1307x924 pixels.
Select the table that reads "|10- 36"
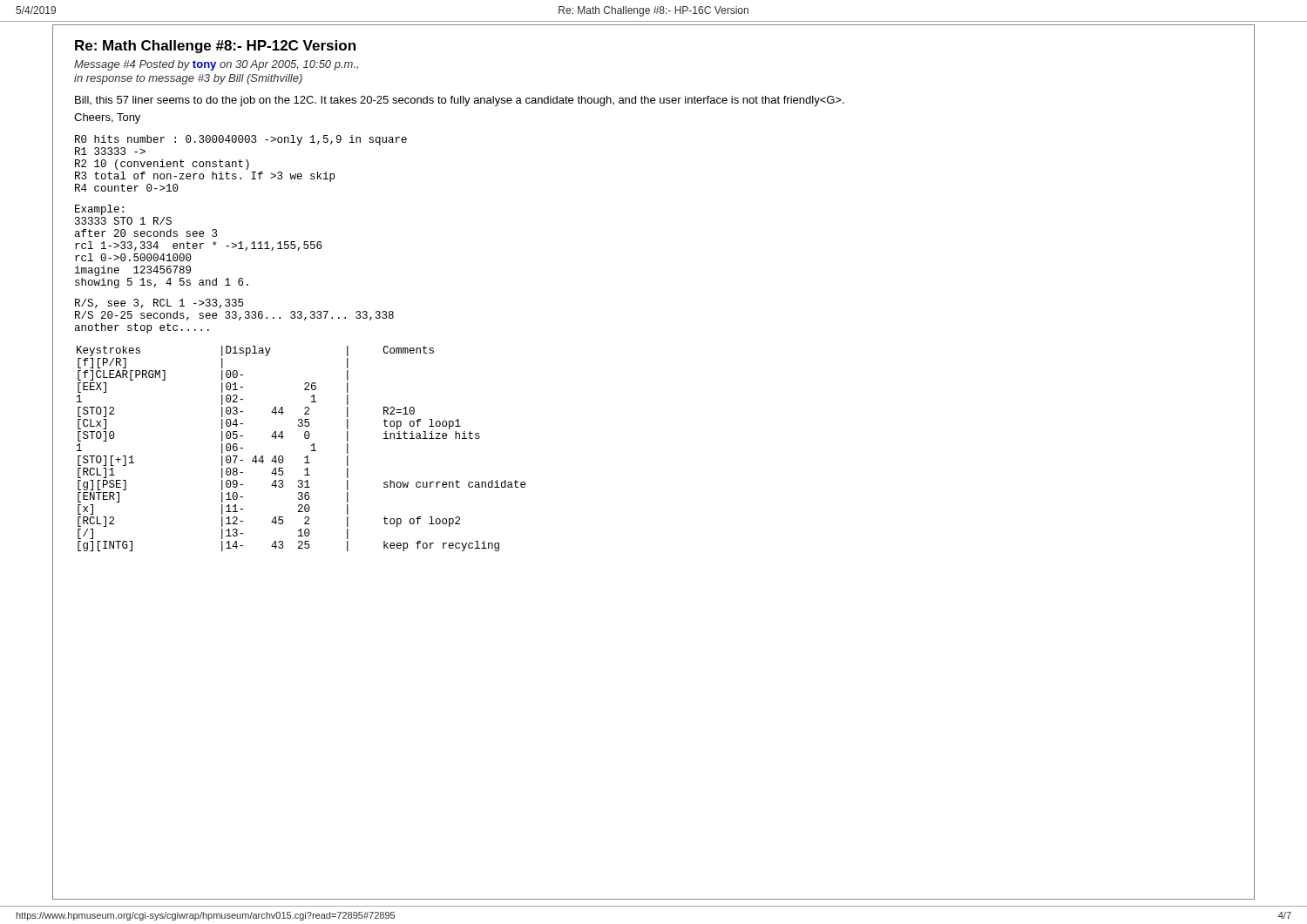[x=654, y=448]
